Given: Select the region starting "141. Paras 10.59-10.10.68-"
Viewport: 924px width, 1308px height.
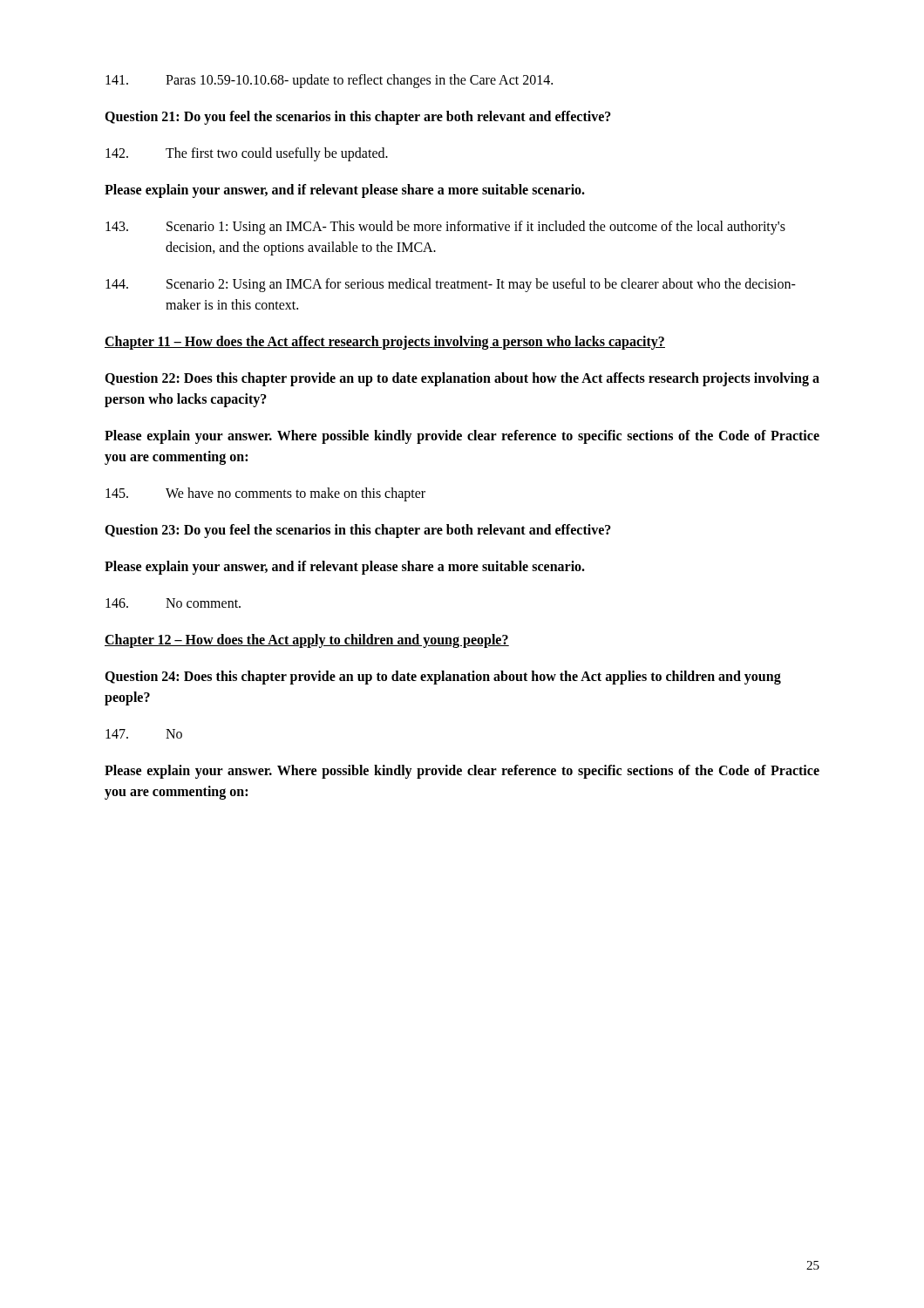Looking at the screenshot, I should pyautogui.click(x=462, y=80).
